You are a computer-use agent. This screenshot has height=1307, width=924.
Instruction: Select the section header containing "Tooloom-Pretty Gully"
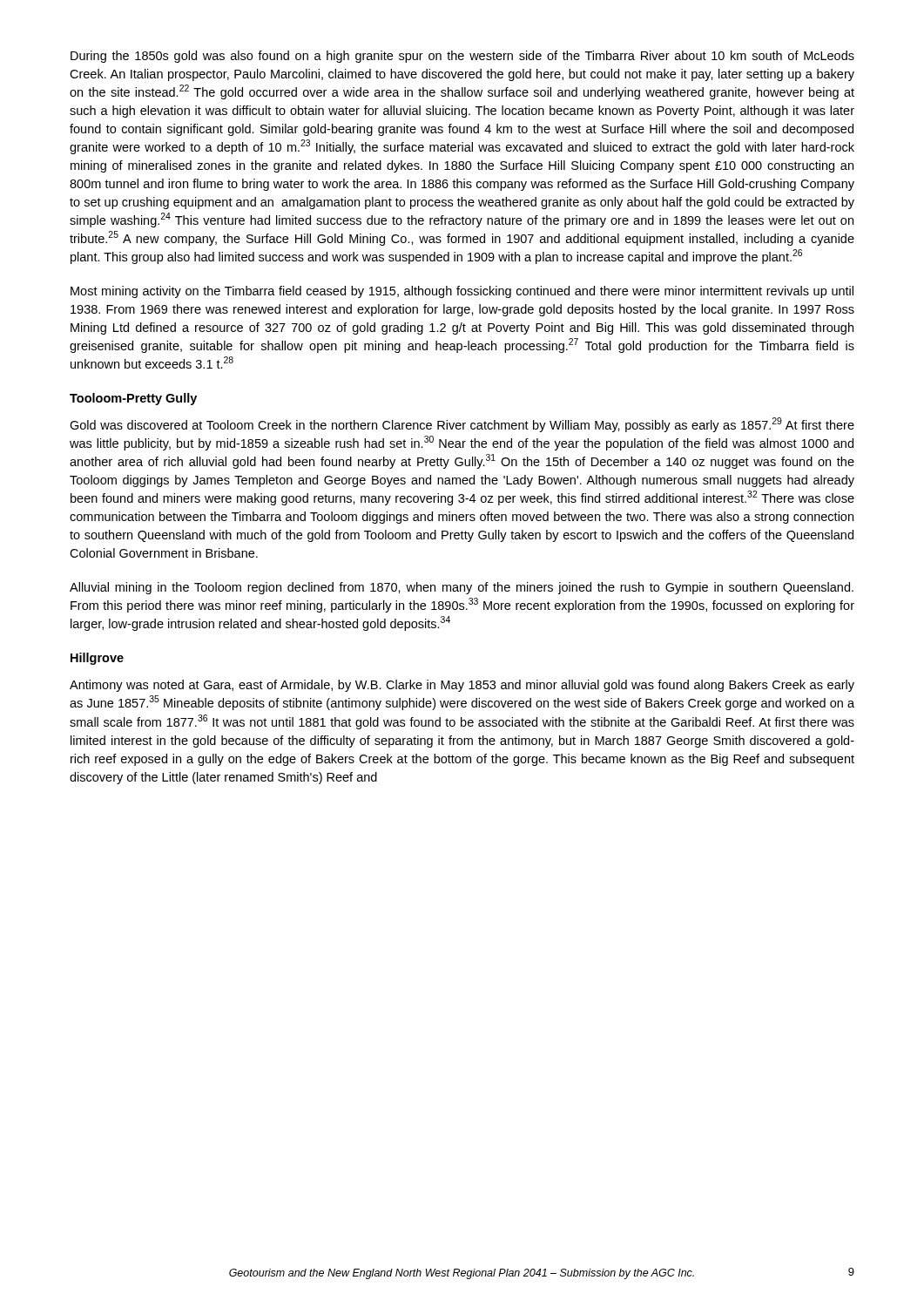[133, 398]
